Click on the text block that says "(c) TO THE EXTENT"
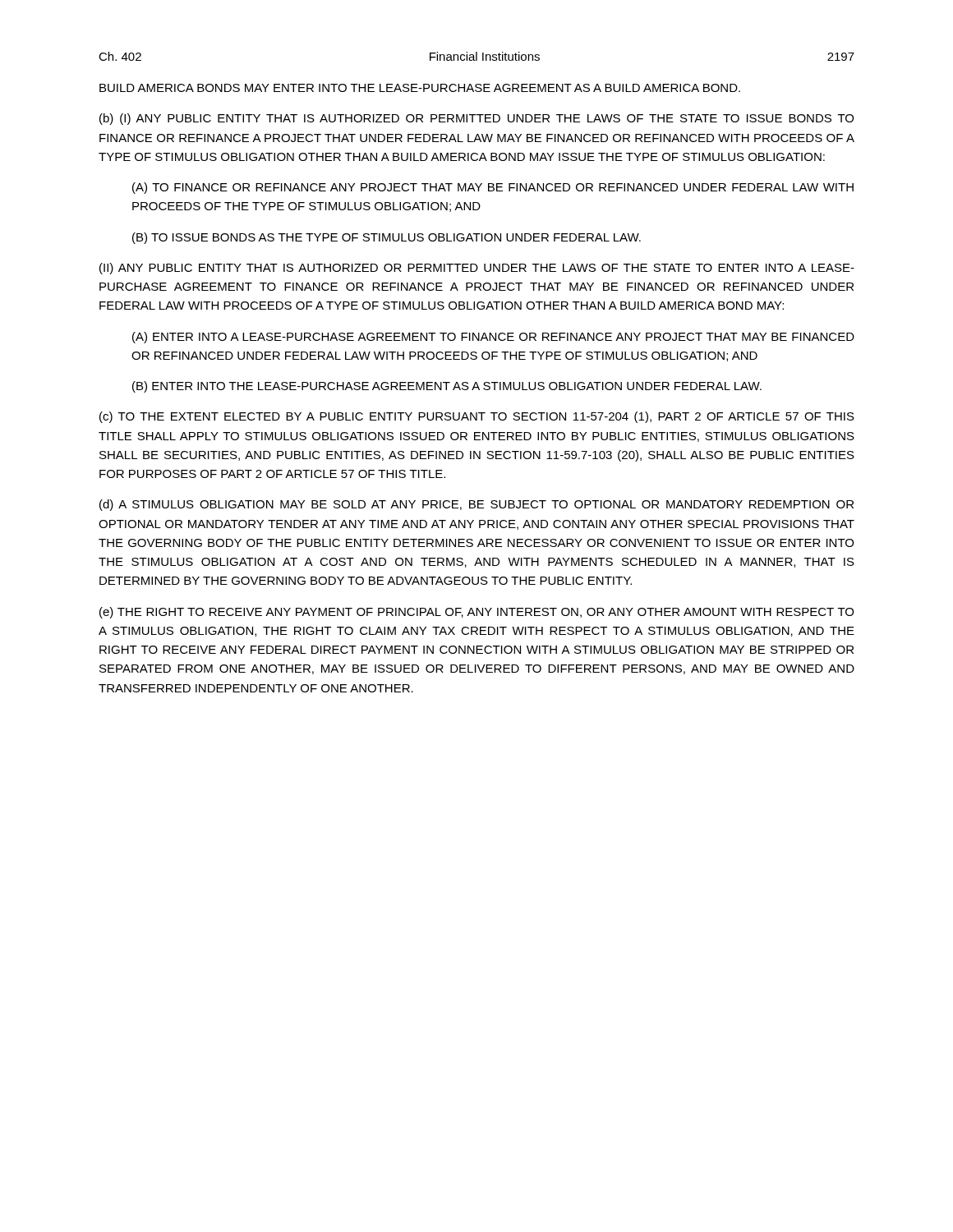The image size is (953, 1232). point(476,445)
